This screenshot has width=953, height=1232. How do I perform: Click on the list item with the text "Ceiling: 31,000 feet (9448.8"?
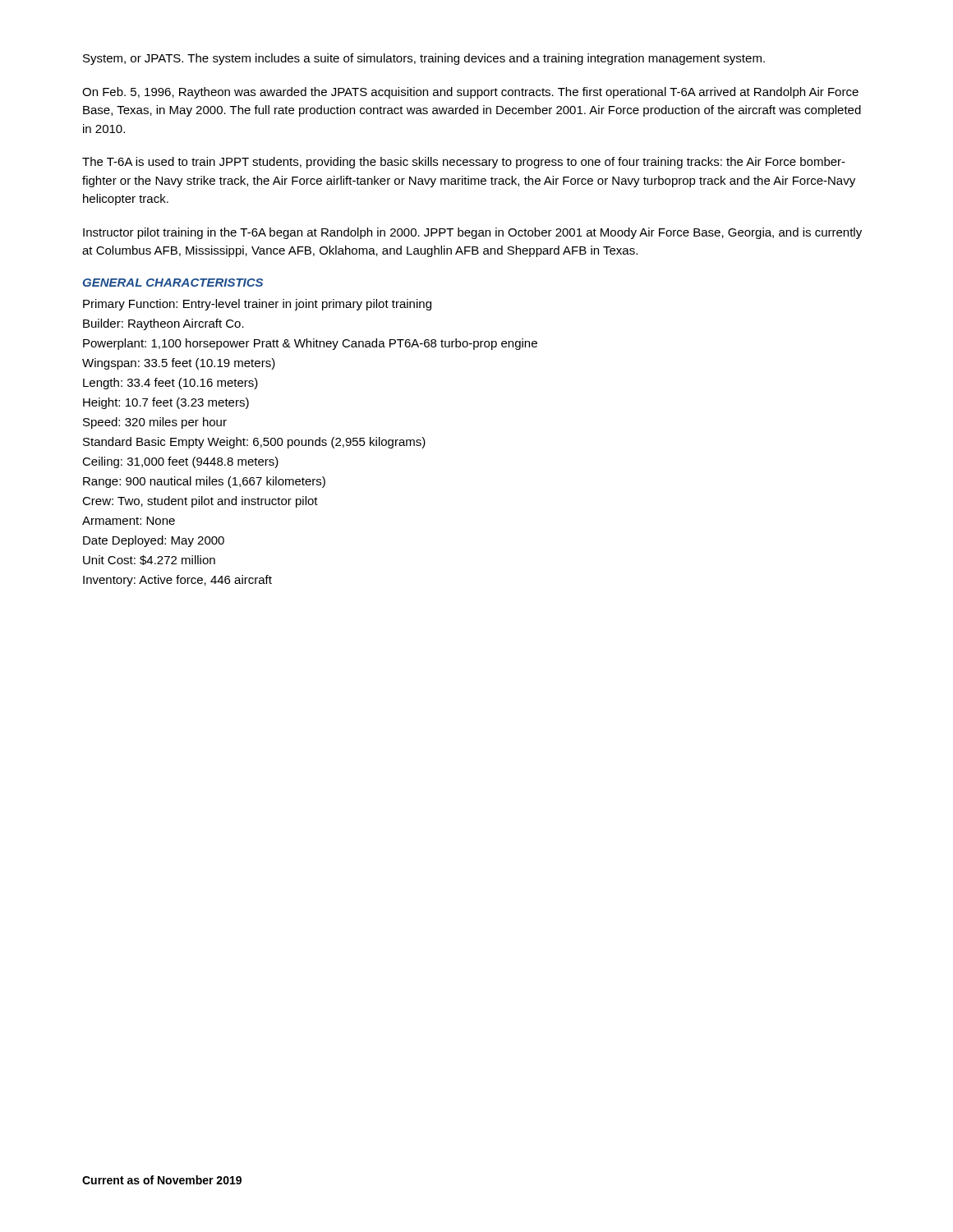(x=180, y=461)
